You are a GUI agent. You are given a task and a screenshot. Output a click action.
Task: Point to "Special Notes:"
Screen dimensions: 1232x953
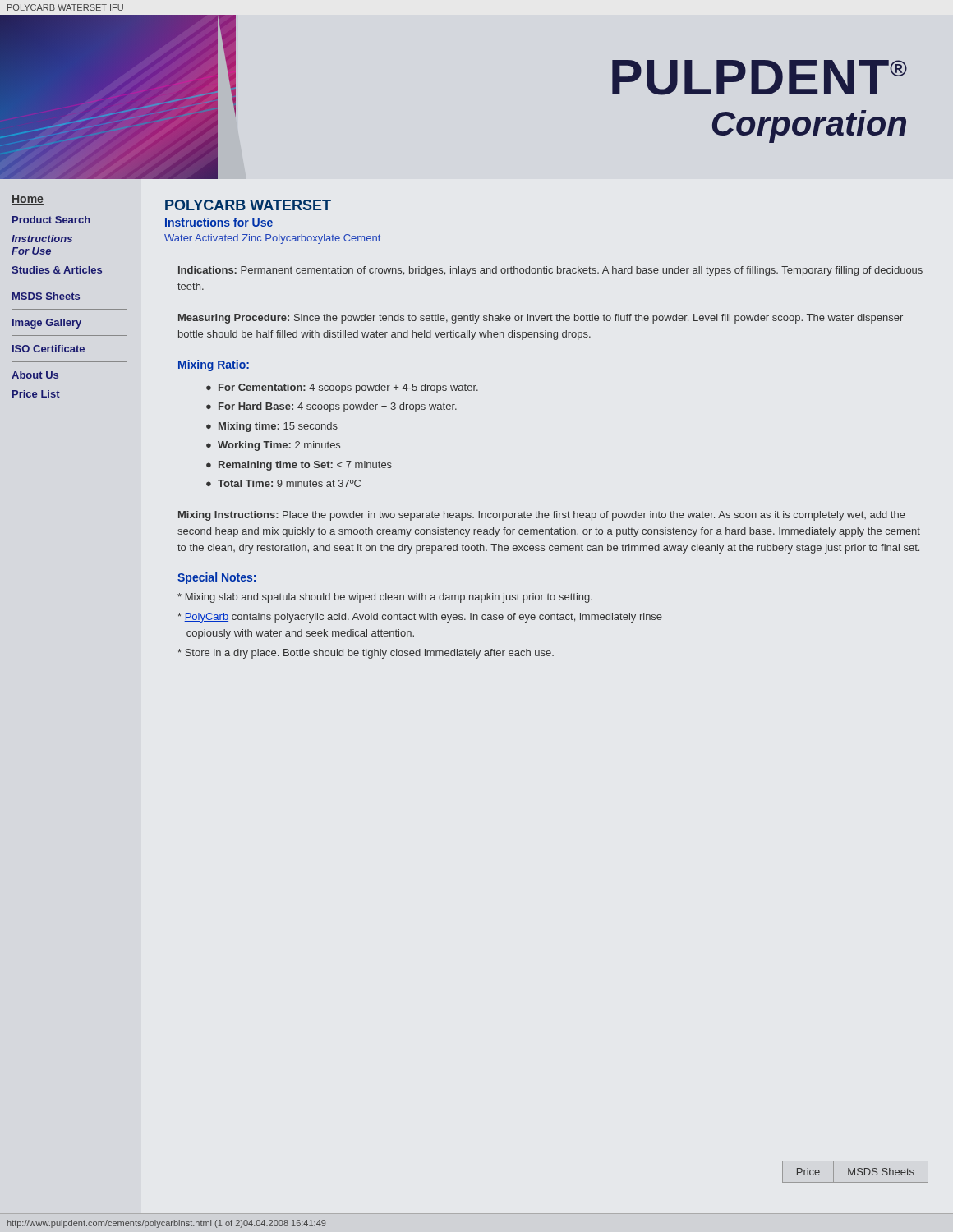[x=217, y=577]
